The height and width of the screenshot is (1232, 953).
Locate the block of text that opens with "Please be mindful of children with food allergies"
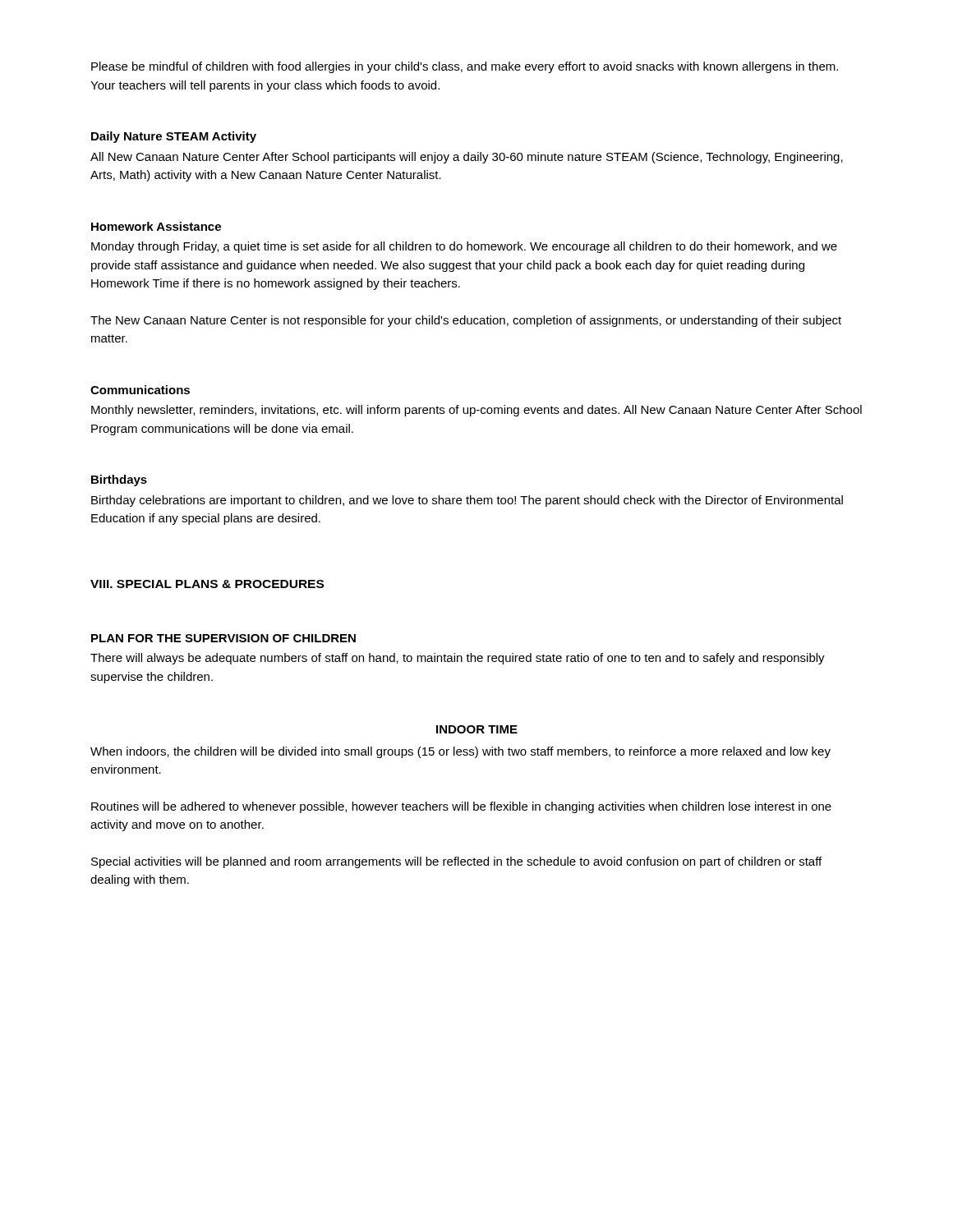[x=476, y=76]
